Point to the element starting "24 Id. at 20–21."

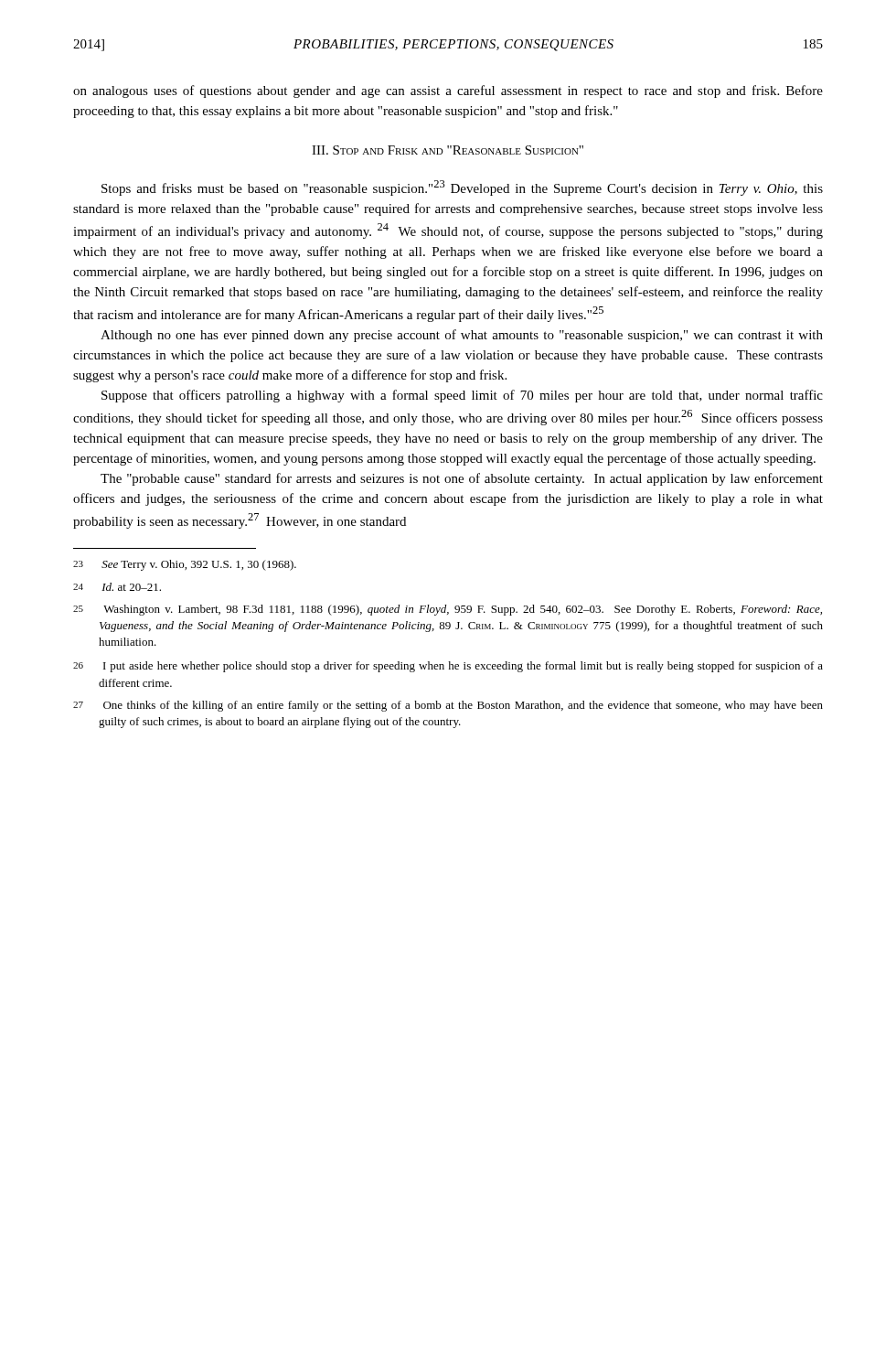pos(117,587)
